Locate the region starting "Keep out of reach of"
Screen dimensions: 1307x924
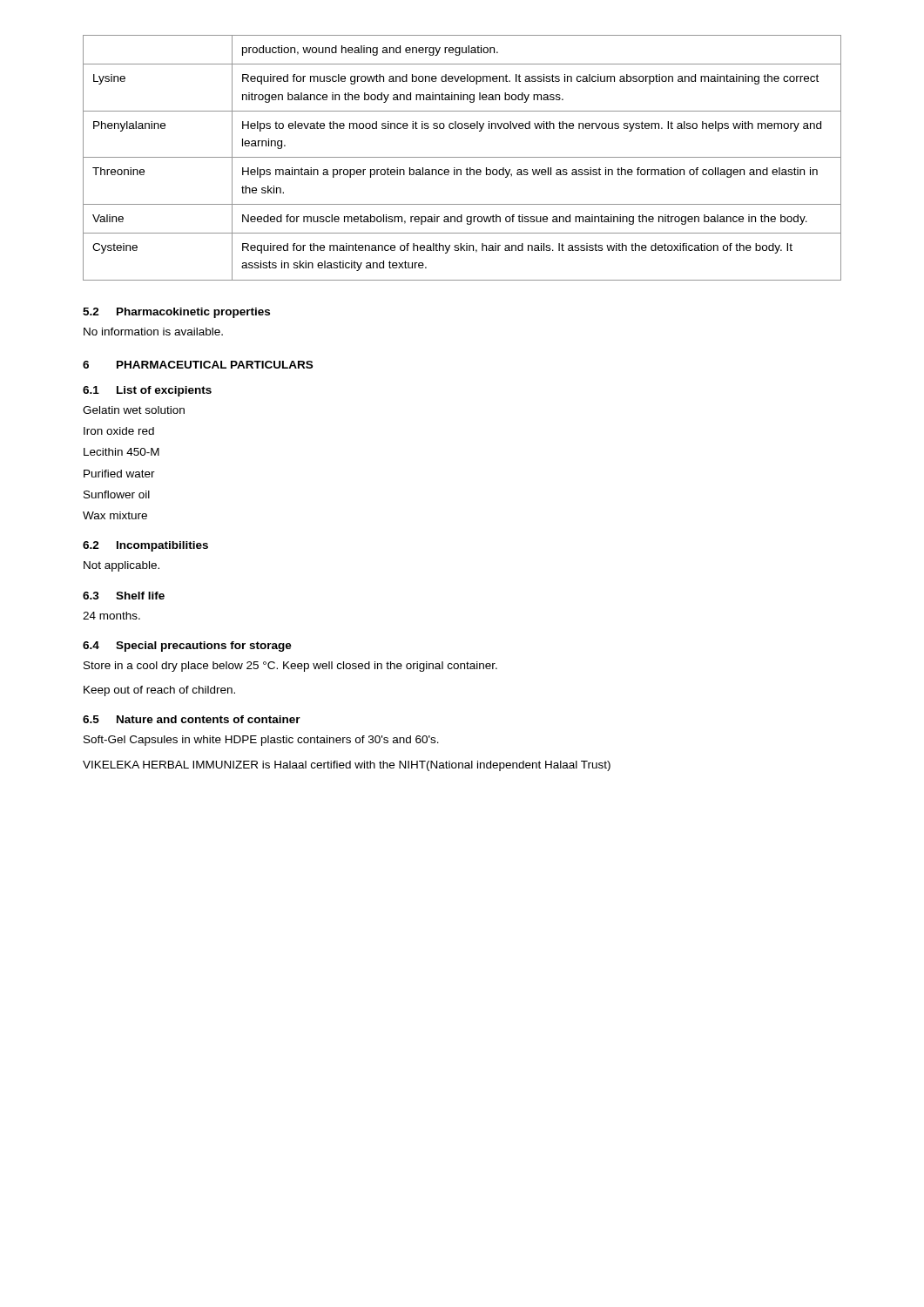coord(160,690)
